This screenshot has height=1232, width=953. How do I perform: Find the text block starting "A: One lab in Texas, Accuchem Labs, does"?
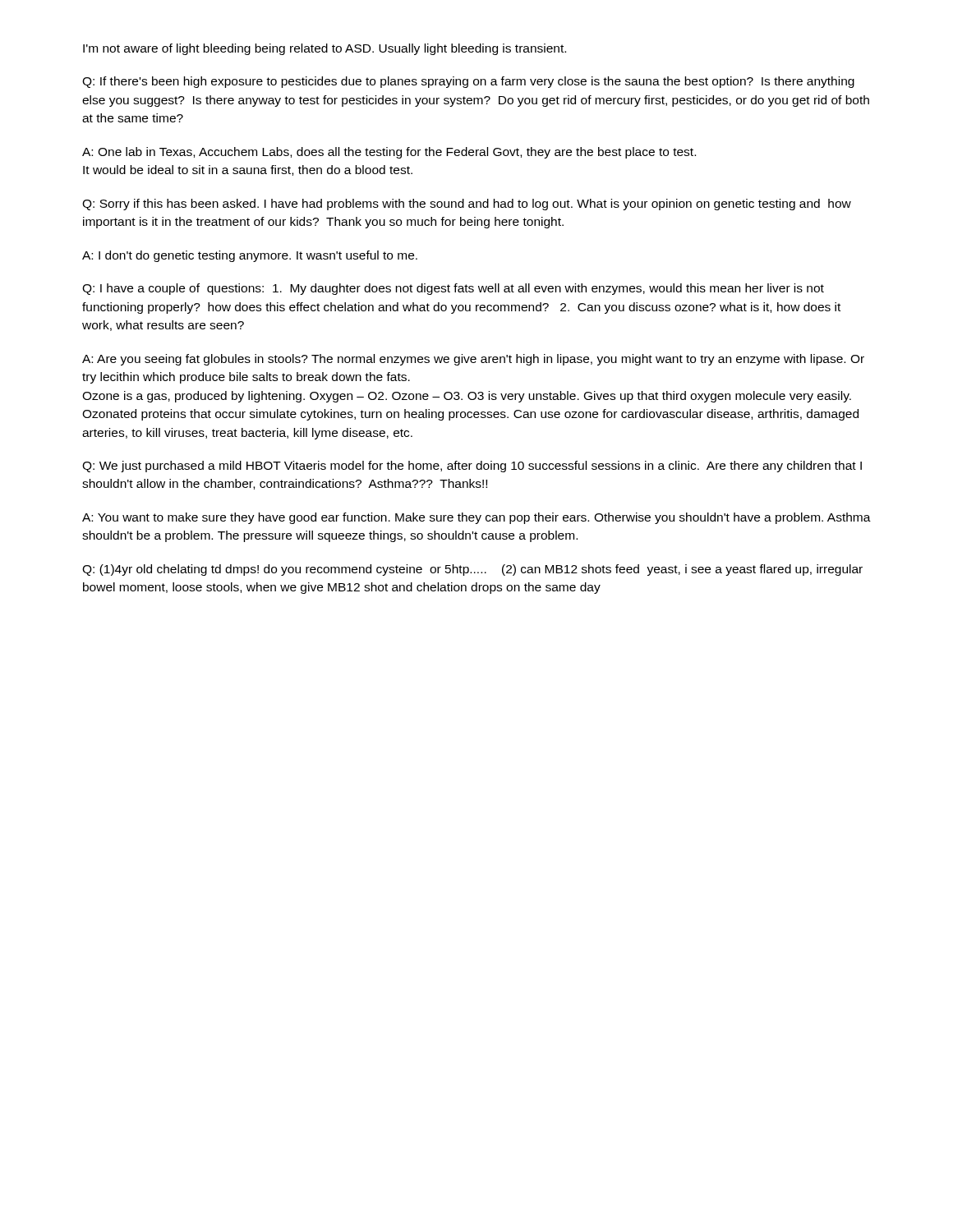click(x=390, y=161)
